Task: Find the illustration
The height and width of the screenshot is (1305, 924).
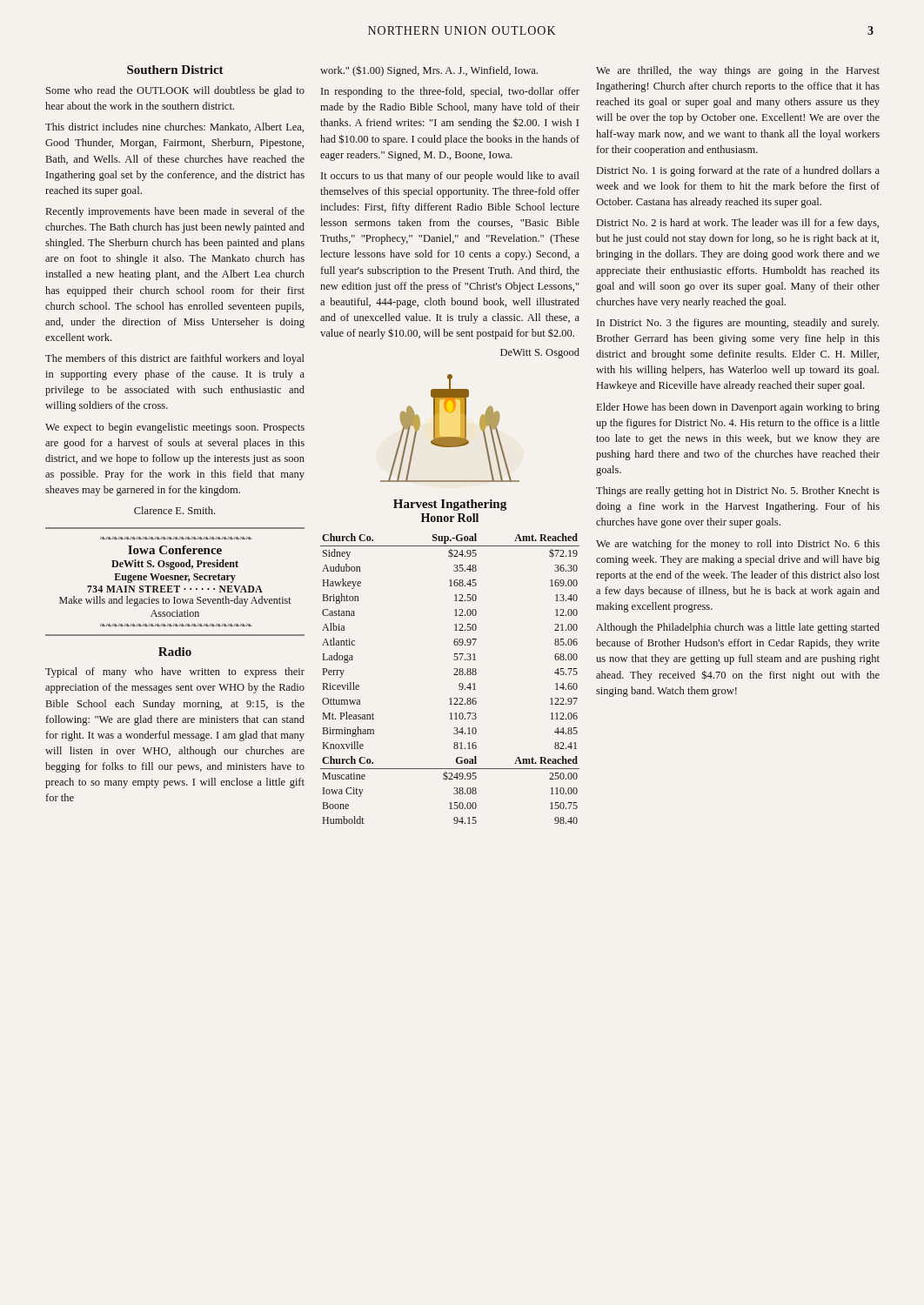Action: (450, 431)
